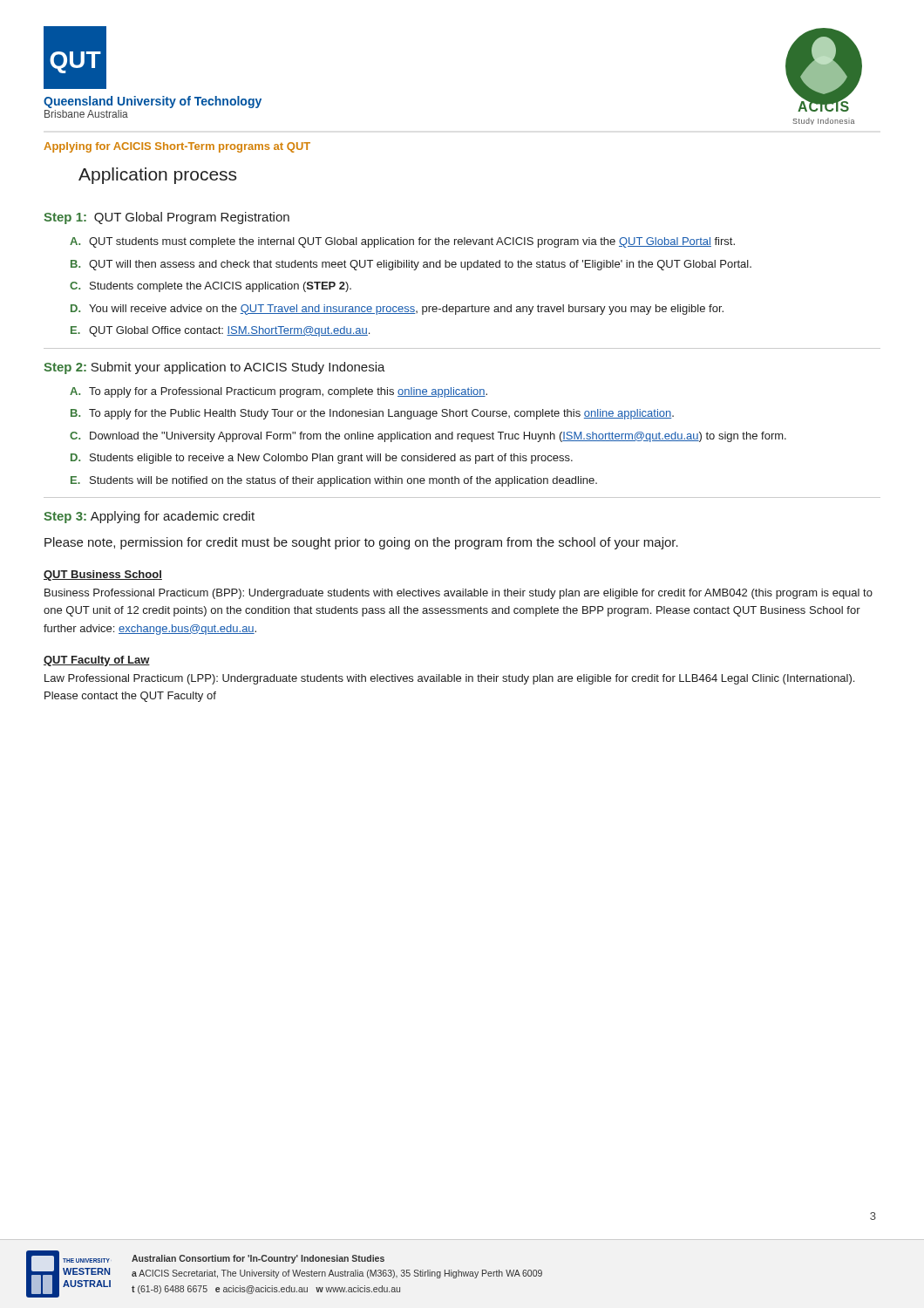Click on the block starting "QUT Faculty of Law"
This screenshot has width=924, height=1308.
(96, 659)
